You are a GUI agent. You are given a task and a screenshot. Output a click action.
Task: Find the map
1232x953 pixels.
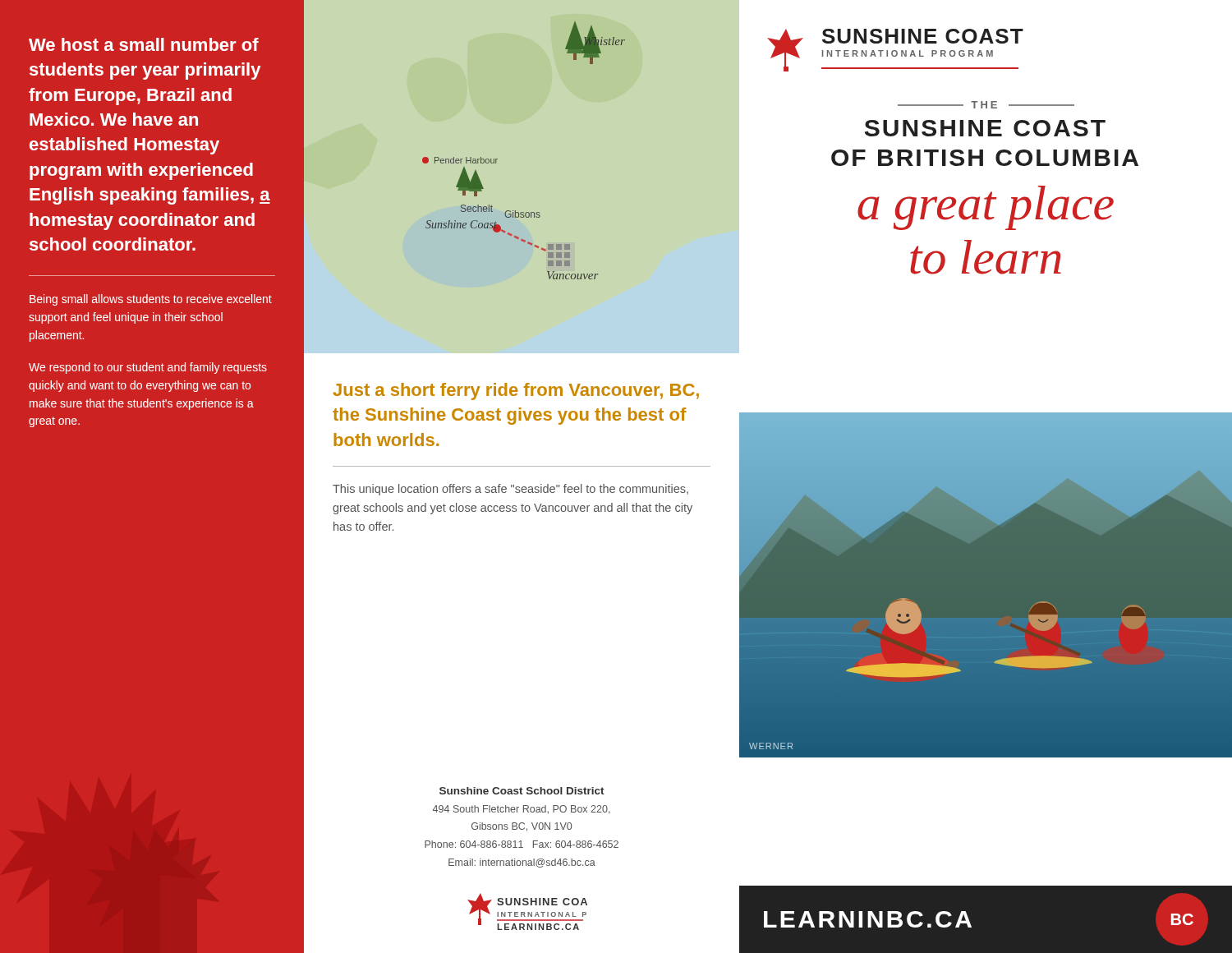pos(522,177)
